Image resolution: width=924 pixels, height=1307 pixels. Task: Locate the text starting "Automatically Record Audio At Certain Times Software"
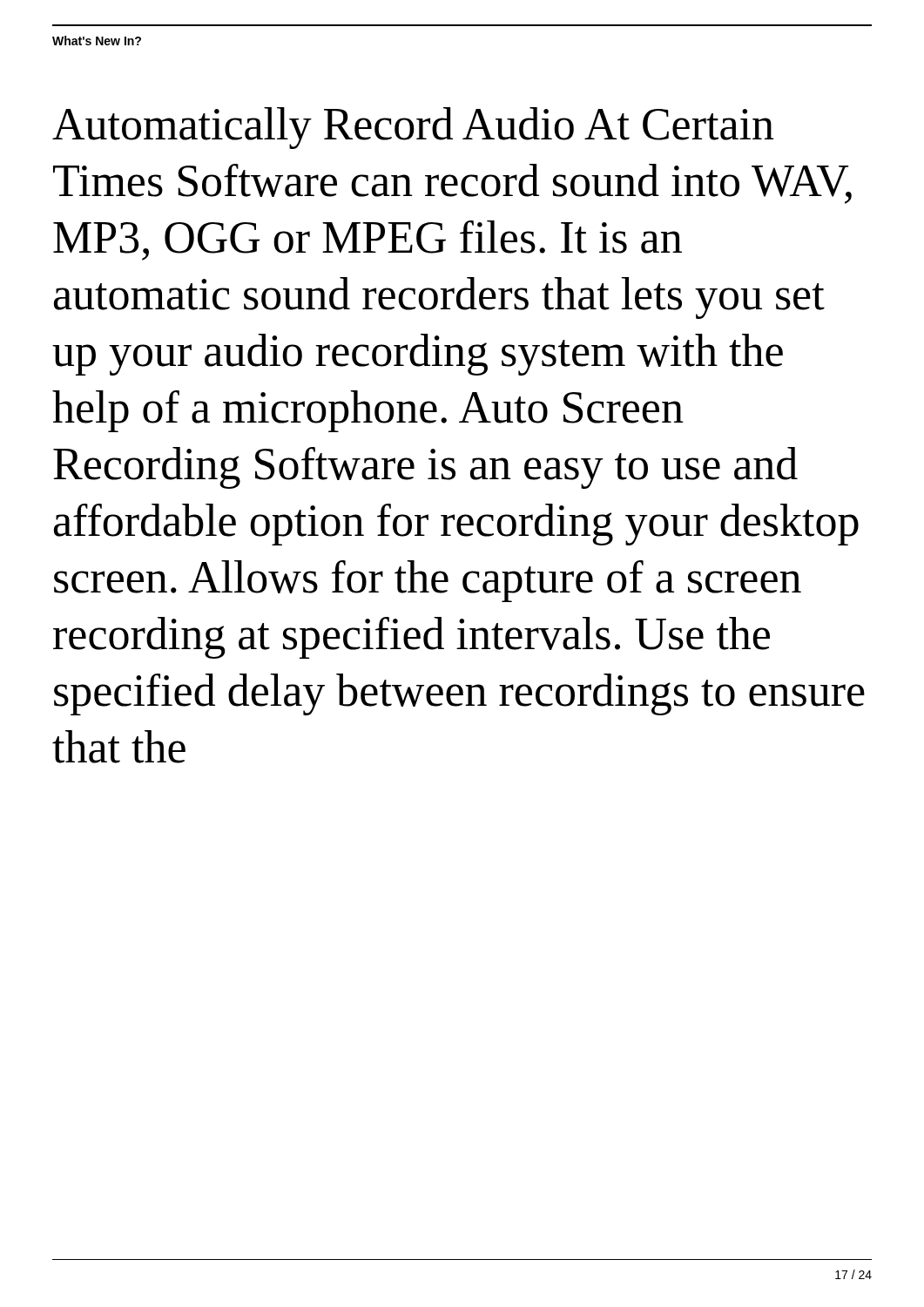click(459, 436)
